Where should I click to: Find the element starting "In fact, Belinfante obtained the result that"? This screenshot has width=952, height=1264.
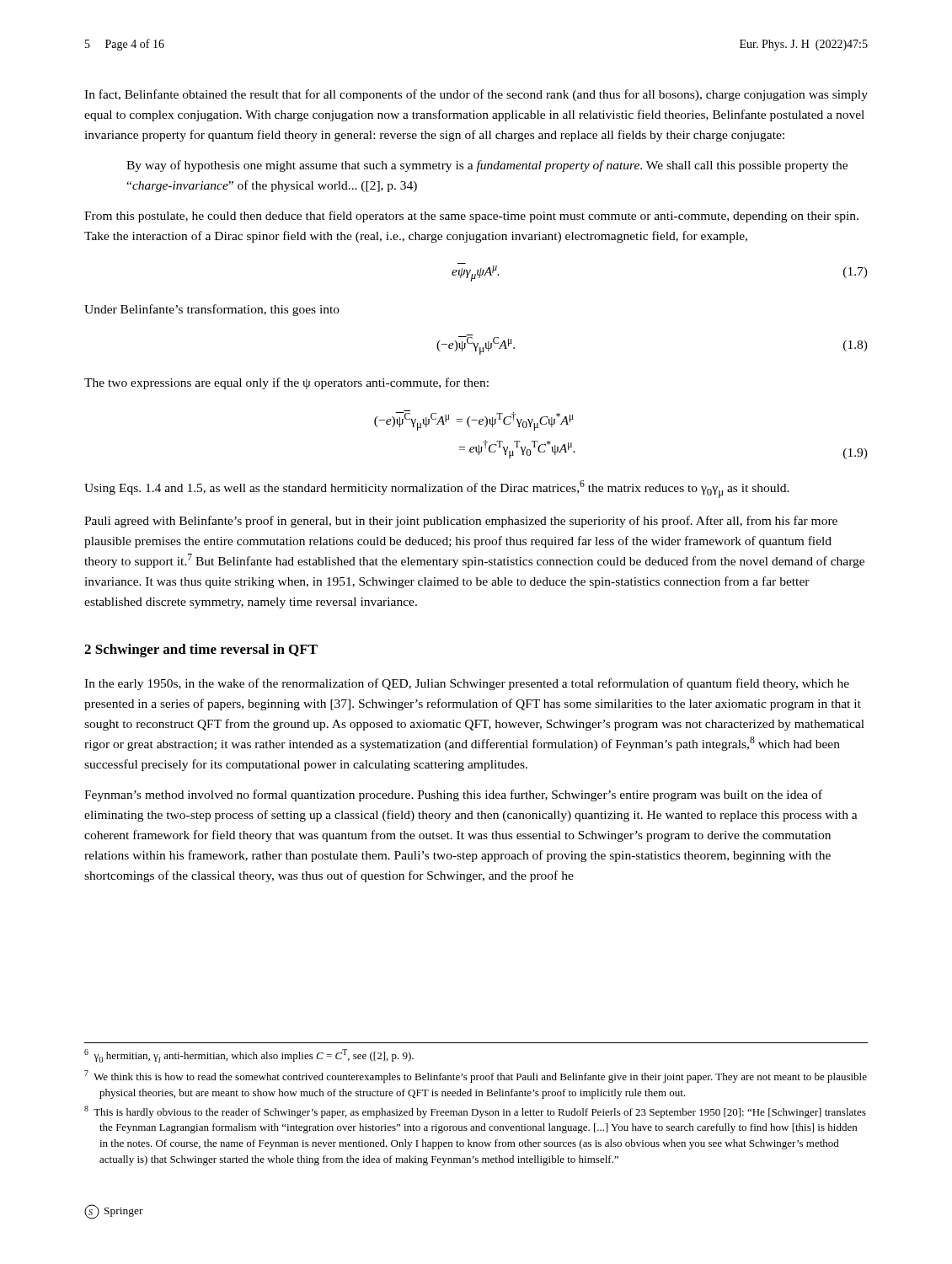(x=476, y=114)
